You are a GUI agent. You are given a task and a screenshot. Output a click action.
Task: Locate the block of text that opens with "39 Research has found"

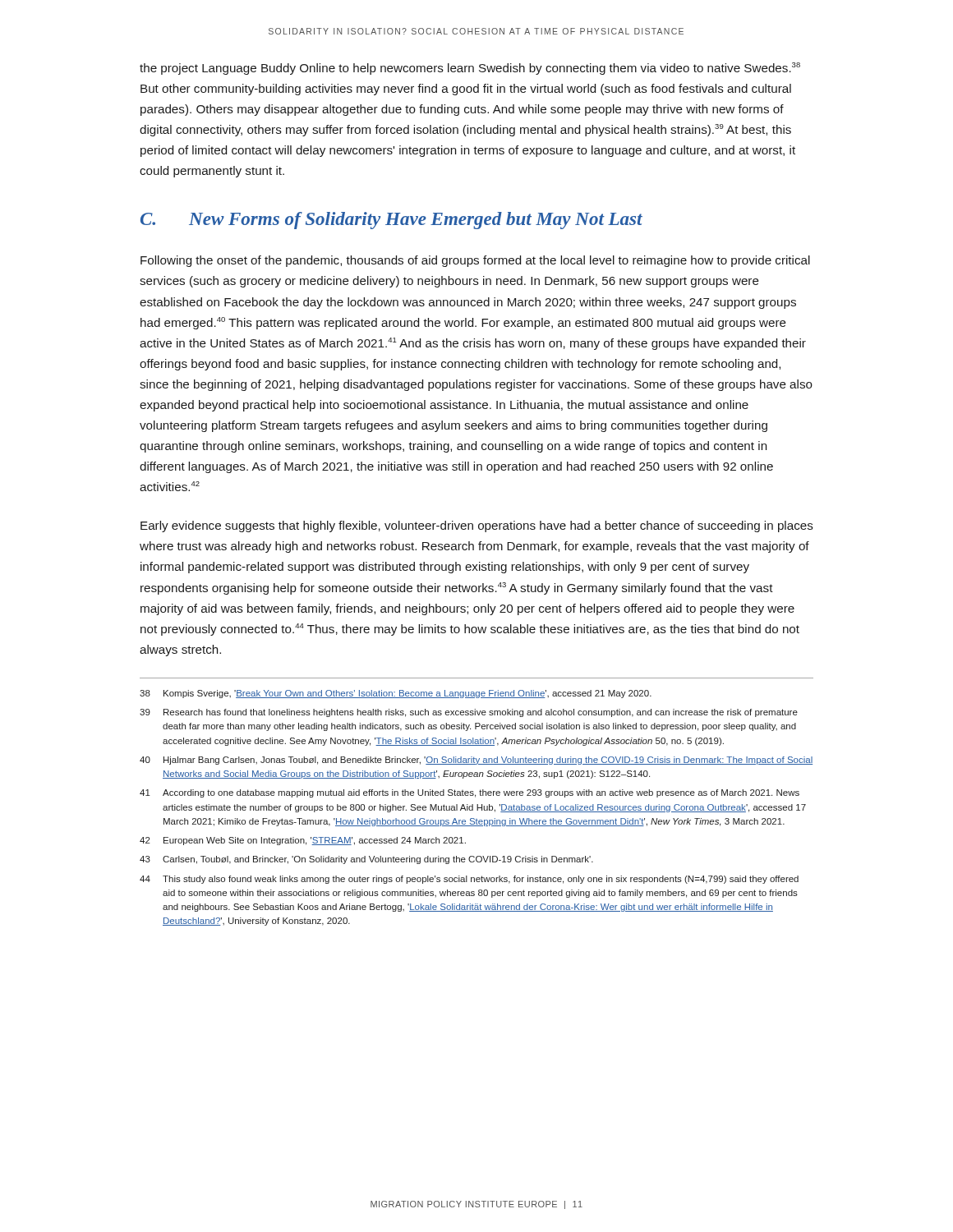[x=476, y=727]
